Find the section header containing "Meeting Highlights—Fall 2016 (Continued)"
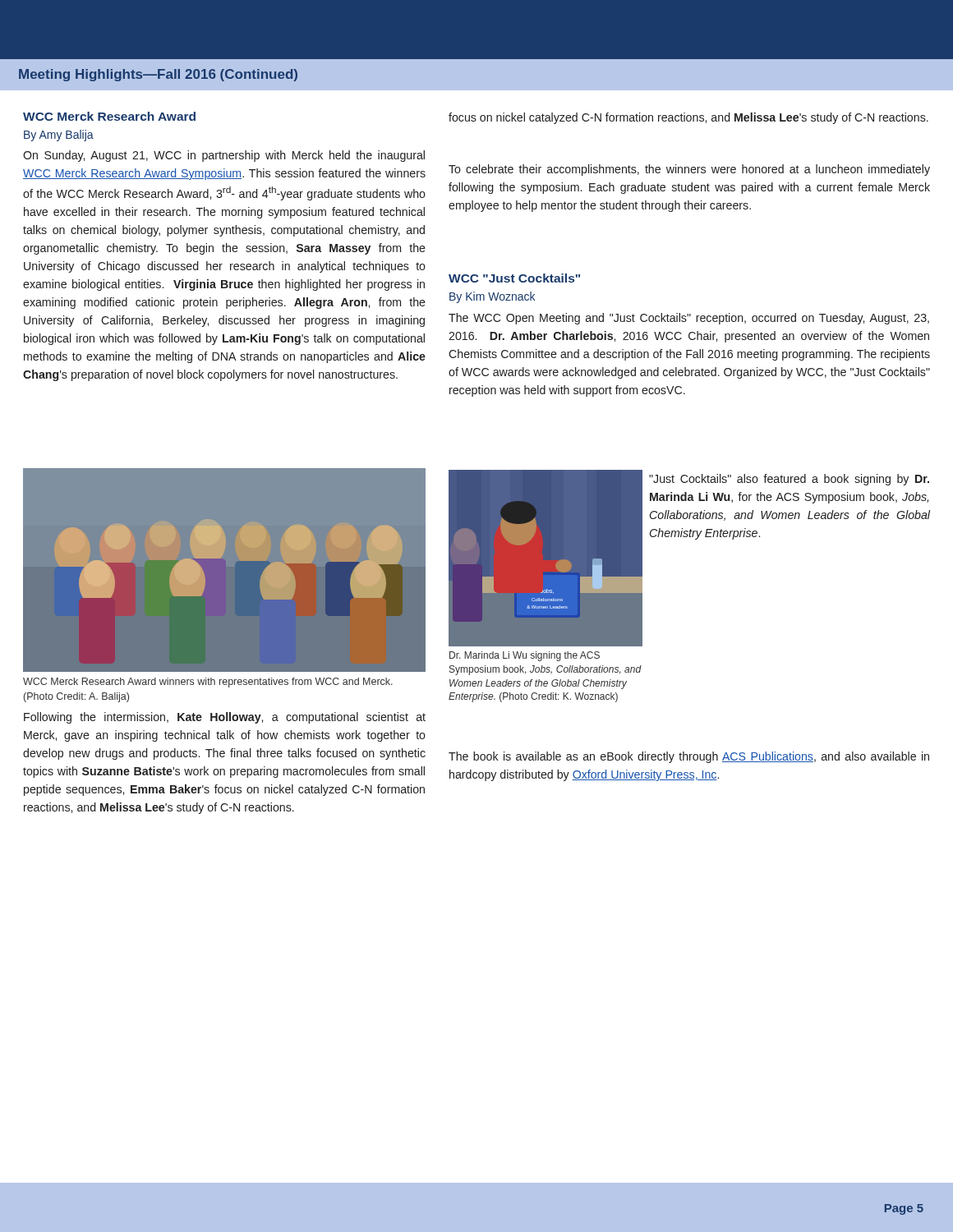Viewport: 953px width, 1232px height. 158,75
